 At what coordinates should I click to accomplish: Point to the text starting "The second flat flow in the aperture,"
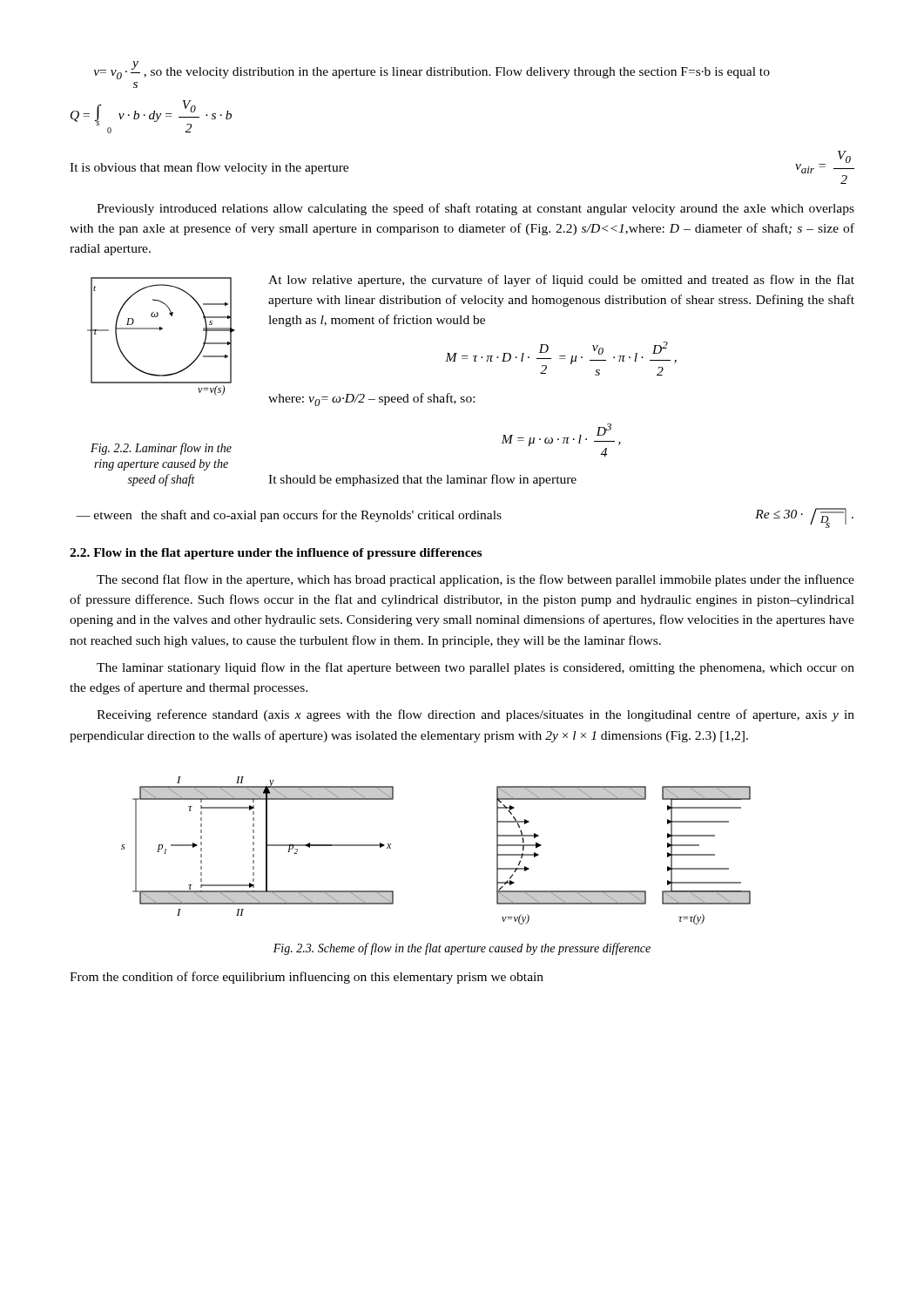point(462,609)
